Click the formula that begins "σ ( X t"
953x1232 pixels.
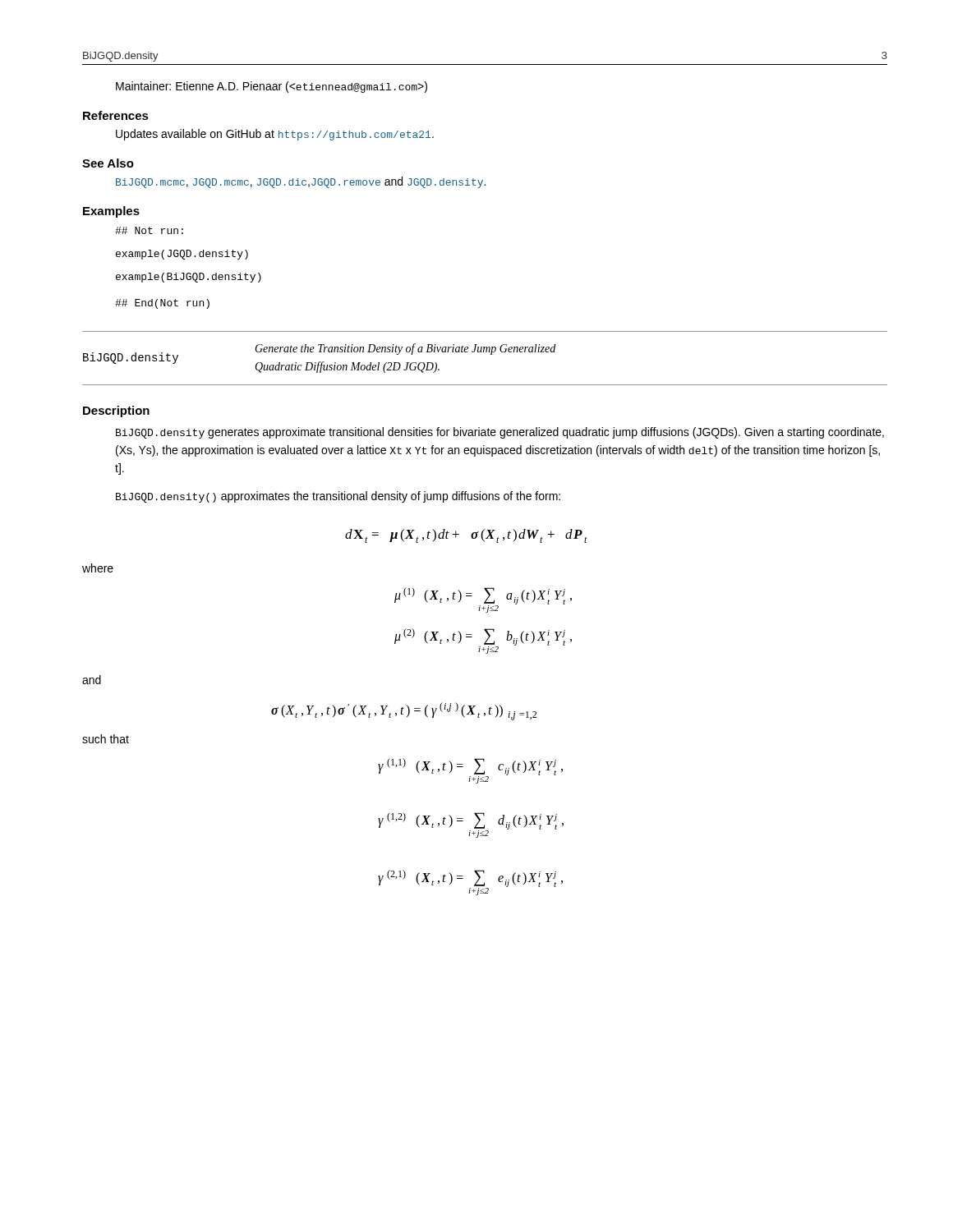(x=485, y=708)
